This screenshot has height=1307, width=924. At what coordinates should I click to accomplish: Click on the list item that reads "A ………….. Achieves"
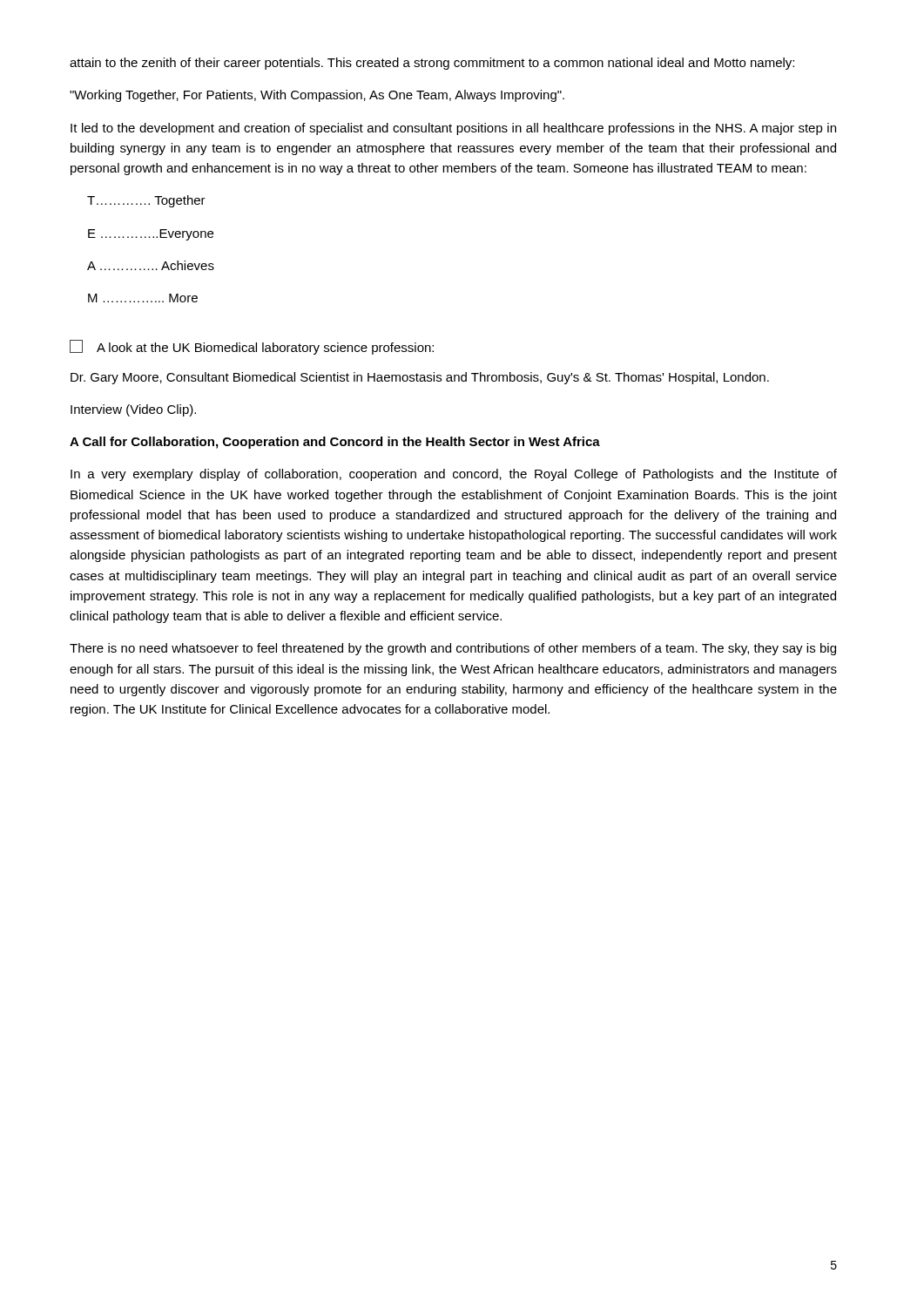151,265
